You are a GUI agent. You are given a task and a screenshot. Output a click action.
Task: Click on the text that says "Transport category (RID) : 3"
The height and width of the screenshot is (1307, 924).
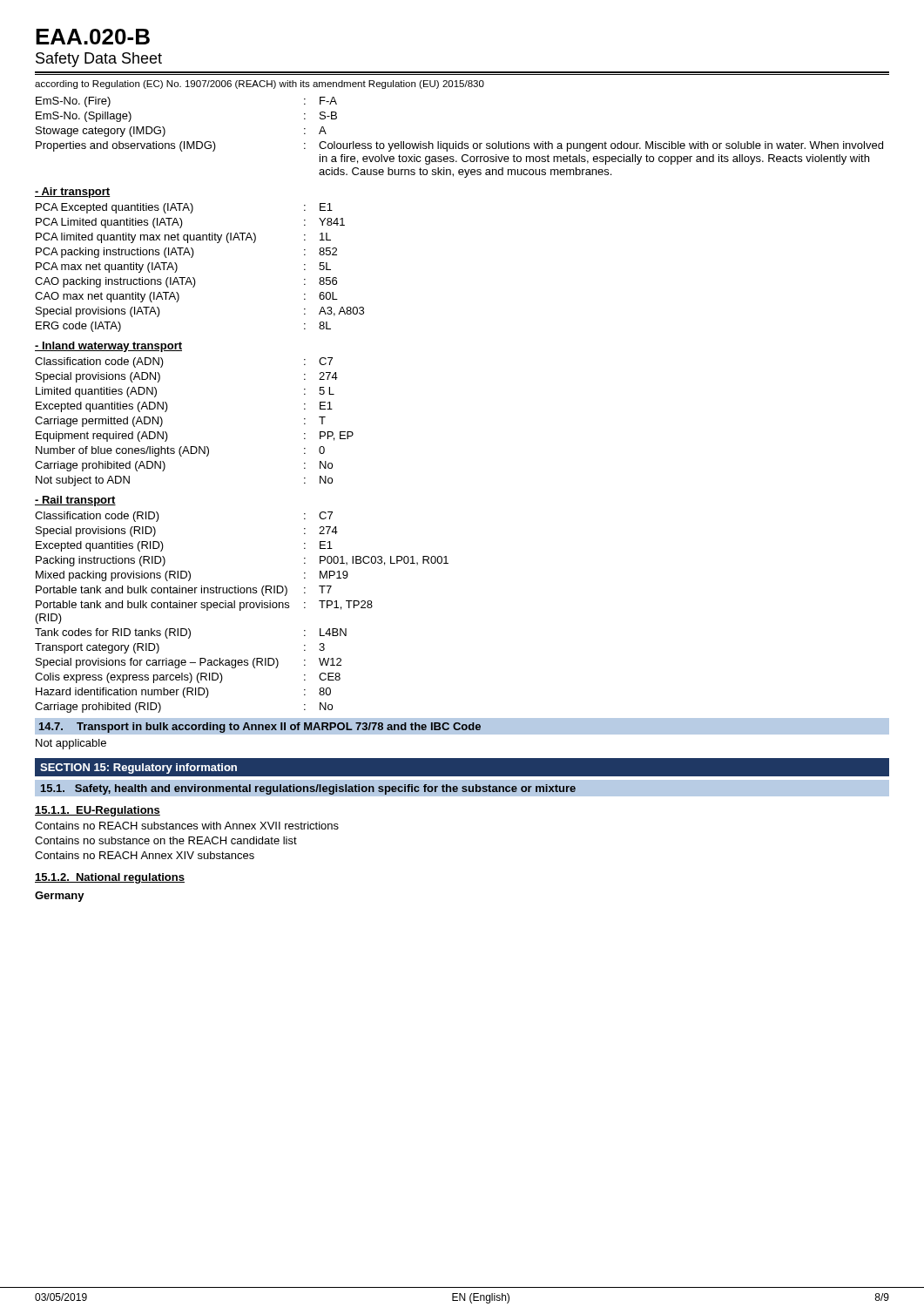click(x=100, y=648)
